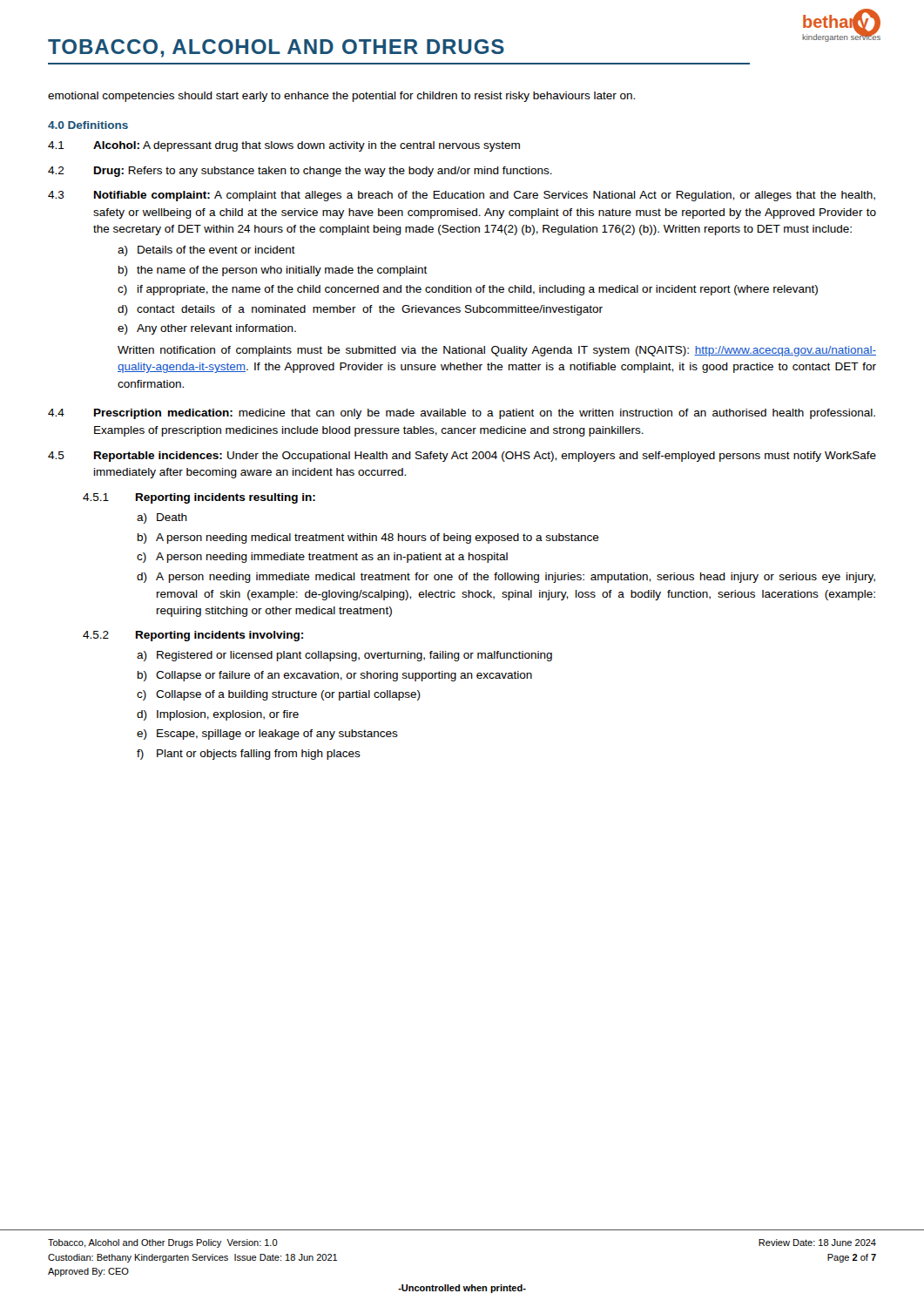Find the region starting "4.1 Alcohol: A depressant"

(x=462, y=145)
